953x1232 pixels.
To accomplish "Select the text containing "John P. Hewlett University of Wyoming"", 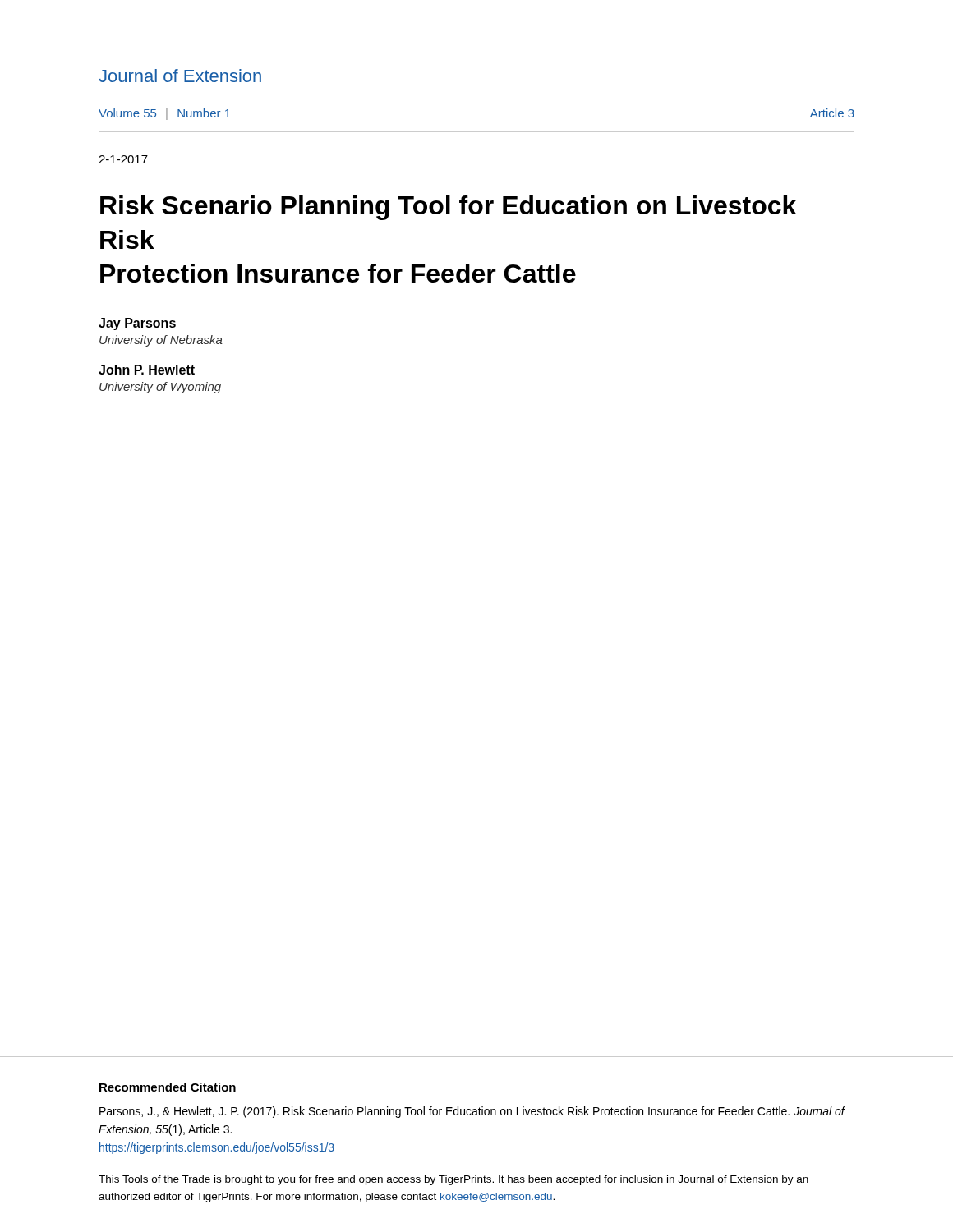I will [x=147, y=370].
